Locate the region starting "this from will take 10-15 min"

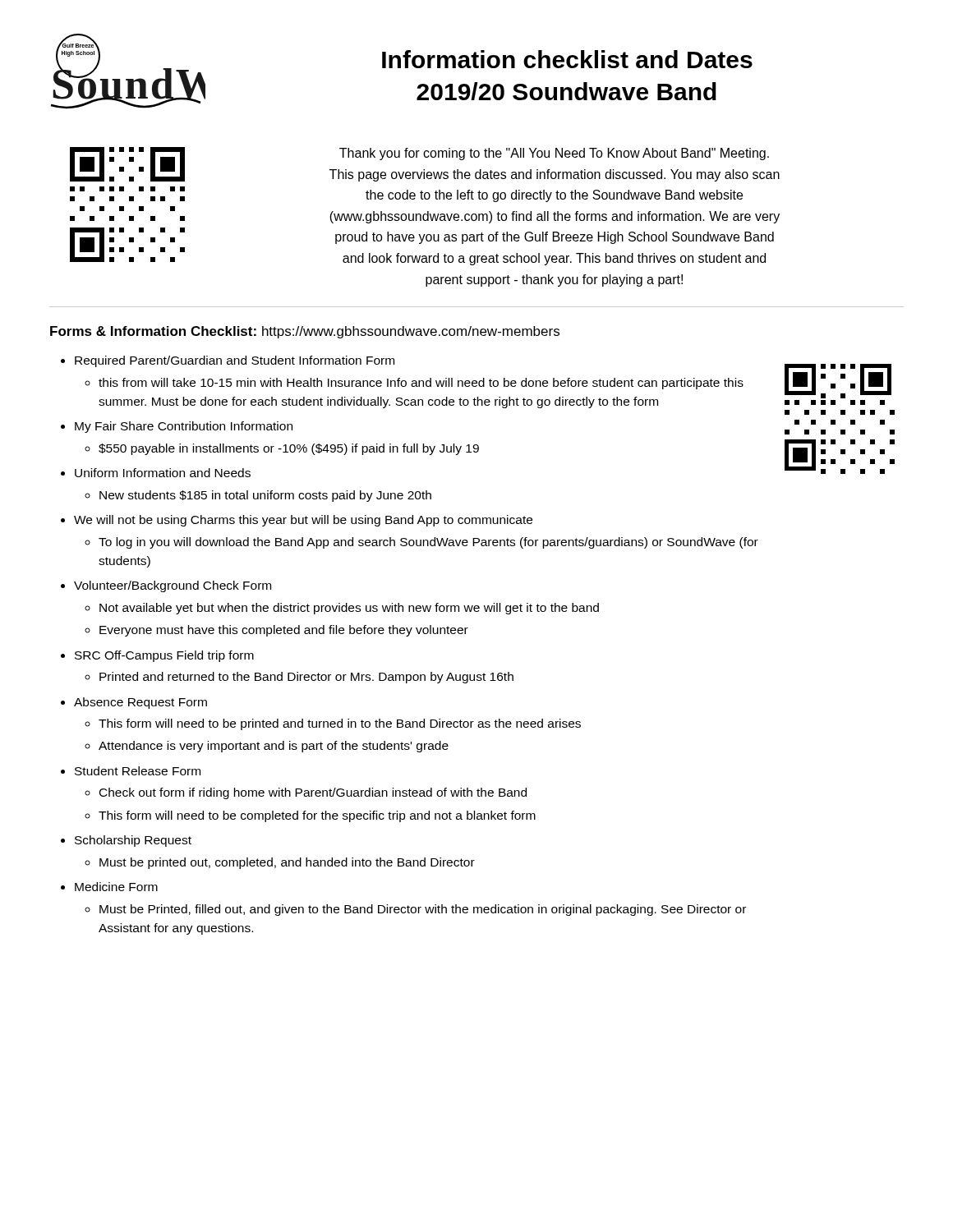click(x=421, y=392)
